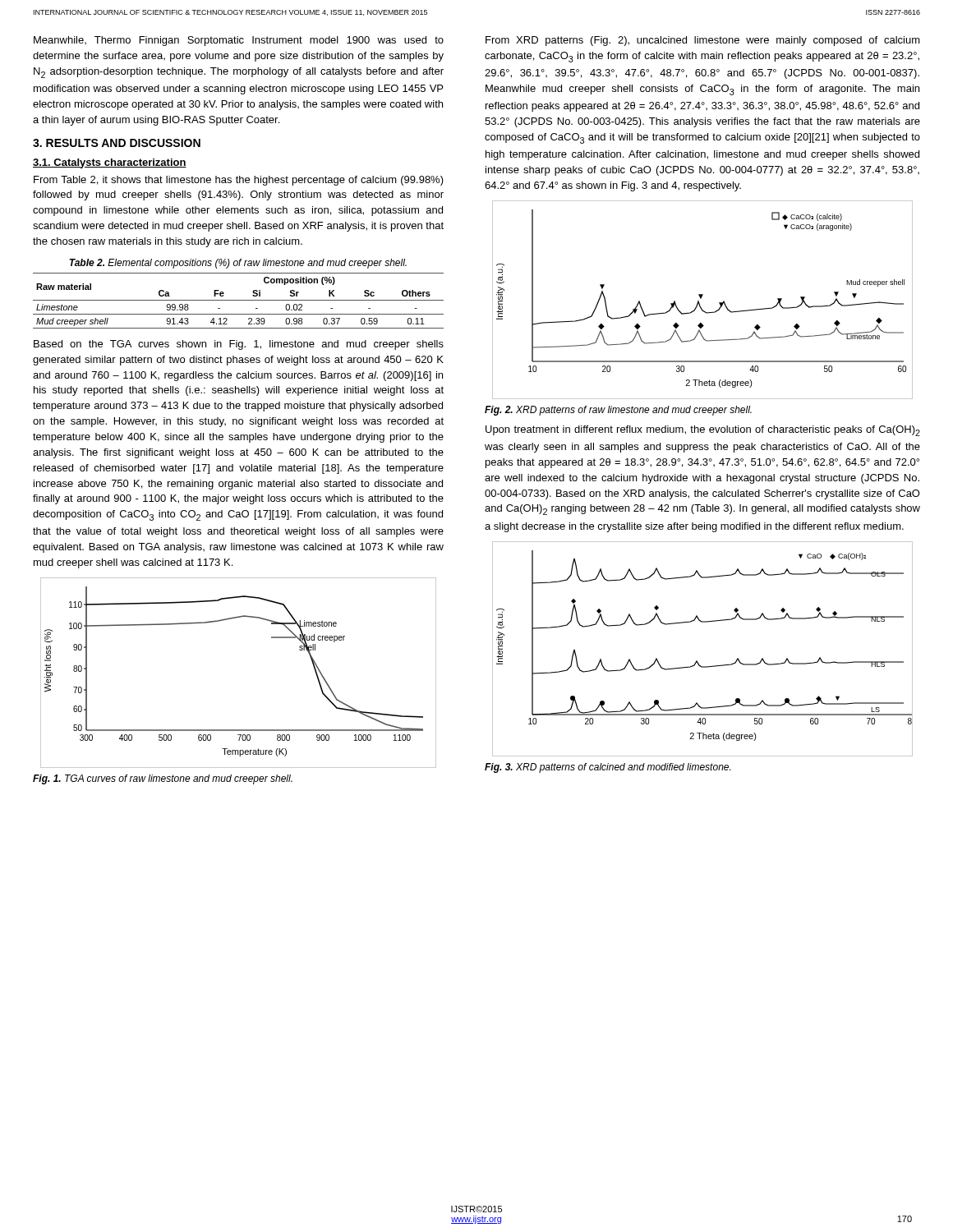The height and width of the screenshot is (1232, 953).
Task: Select the element starting "Fig. 2. XRD"
Action: [x=619, y=410]
